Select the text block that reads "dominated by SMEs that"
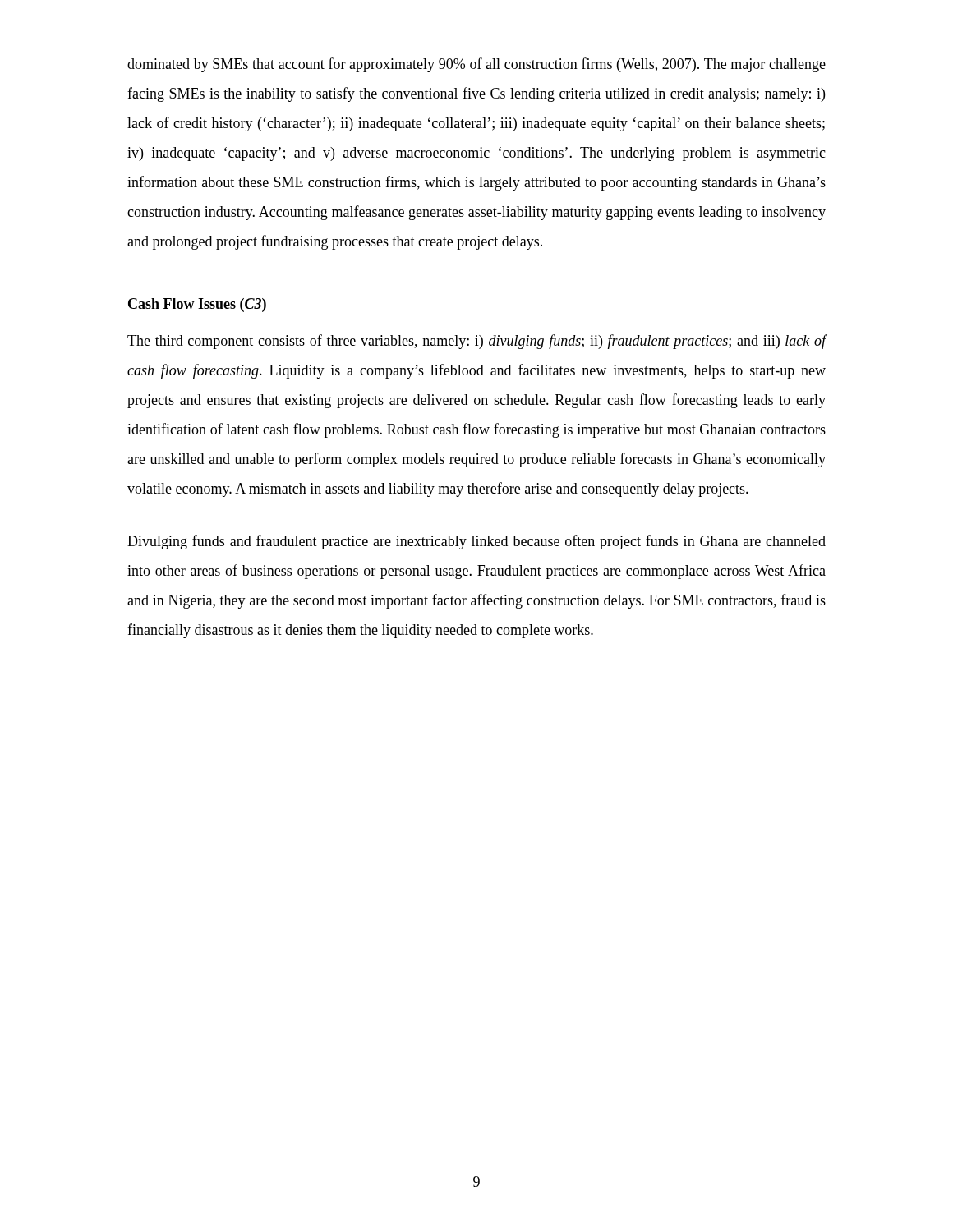 476,153
